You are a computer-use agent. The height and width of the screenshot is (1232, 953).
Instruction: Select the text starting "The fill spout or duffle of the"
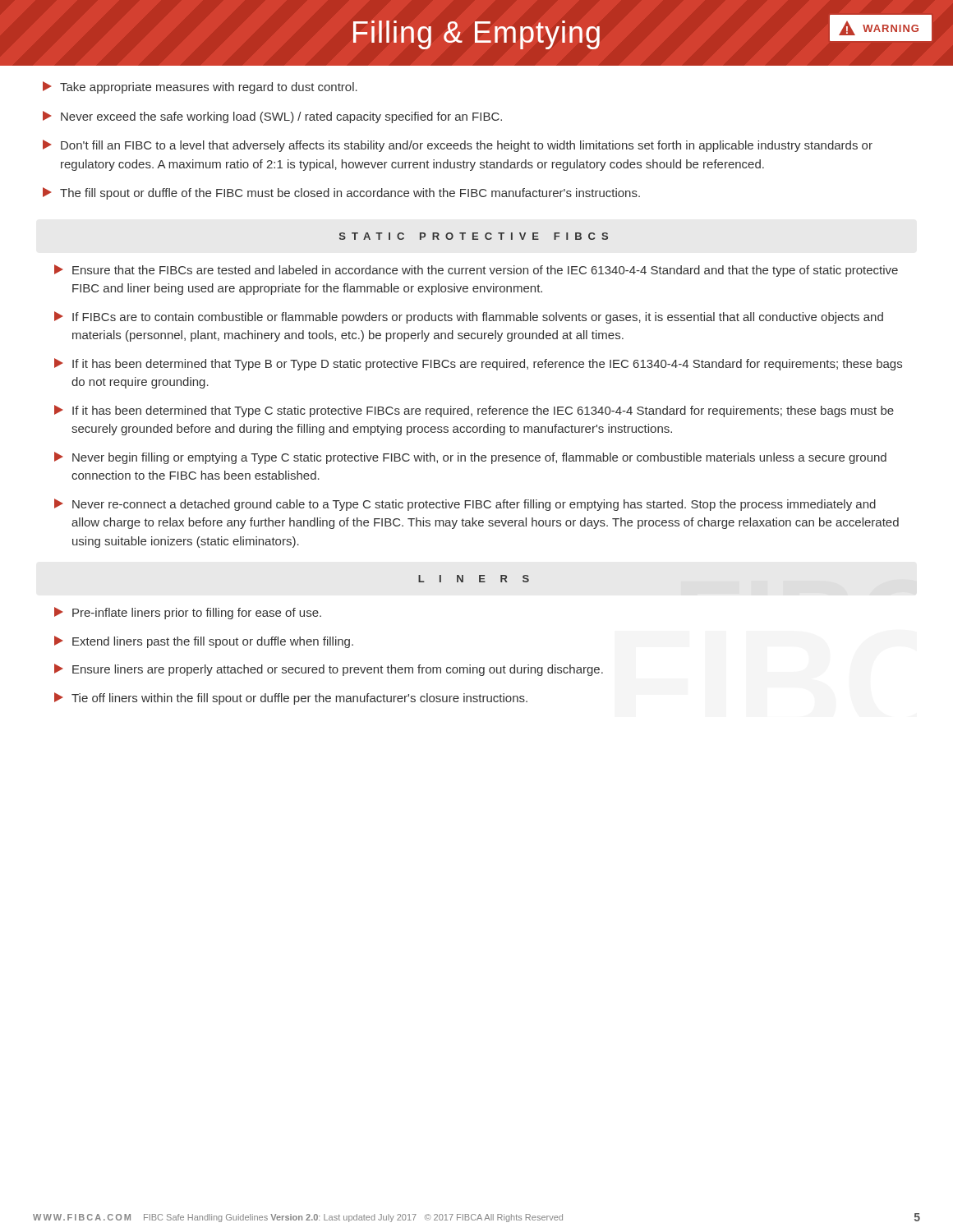point(342,193)
